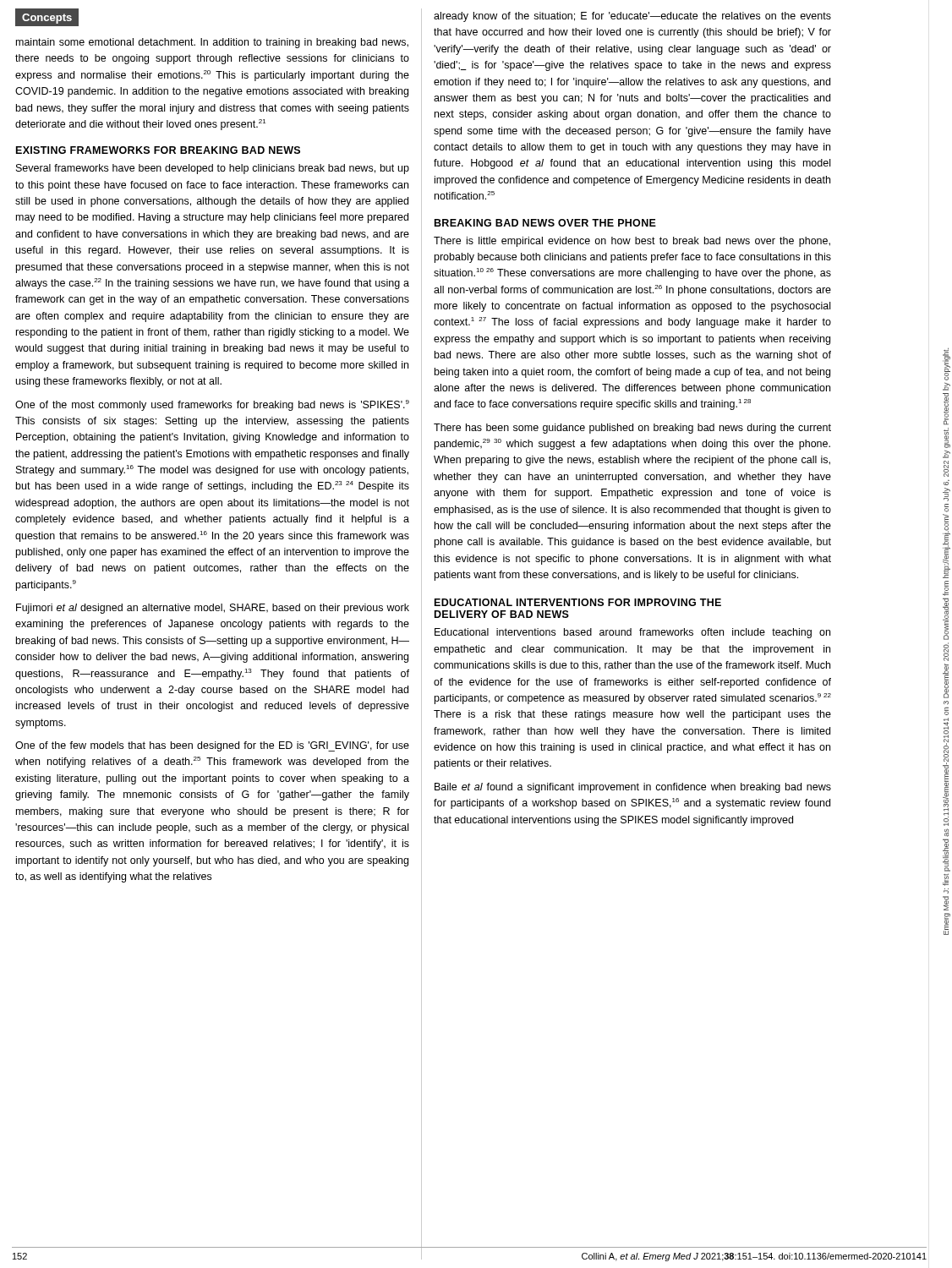
Task: Locate the section header that opens with "EXISTING FRAMEWORKS FOR BREAKING"
Action: pos(158,151)
